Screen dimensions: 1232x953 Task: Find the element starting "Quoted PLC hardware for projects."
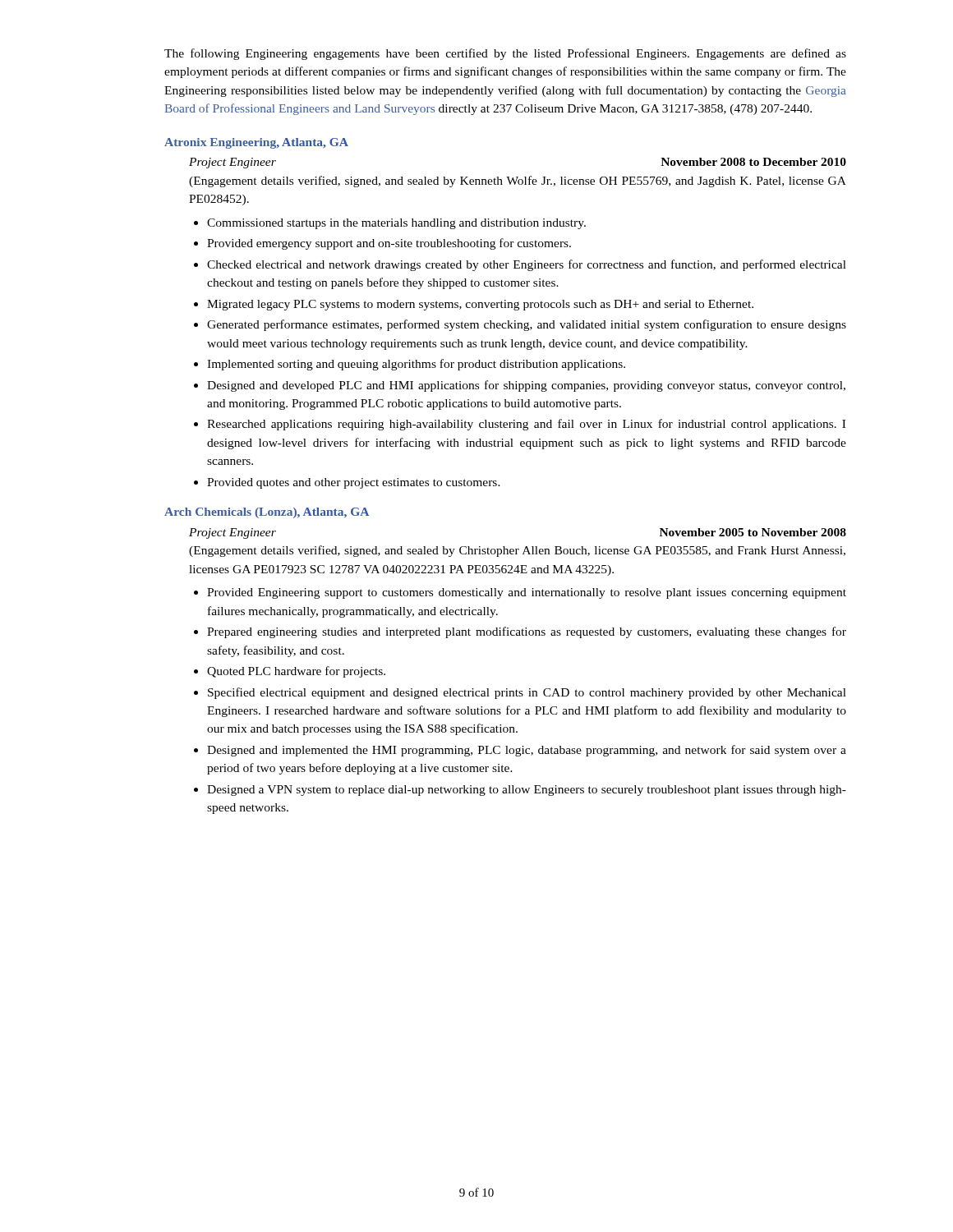(x=297, y=671)
